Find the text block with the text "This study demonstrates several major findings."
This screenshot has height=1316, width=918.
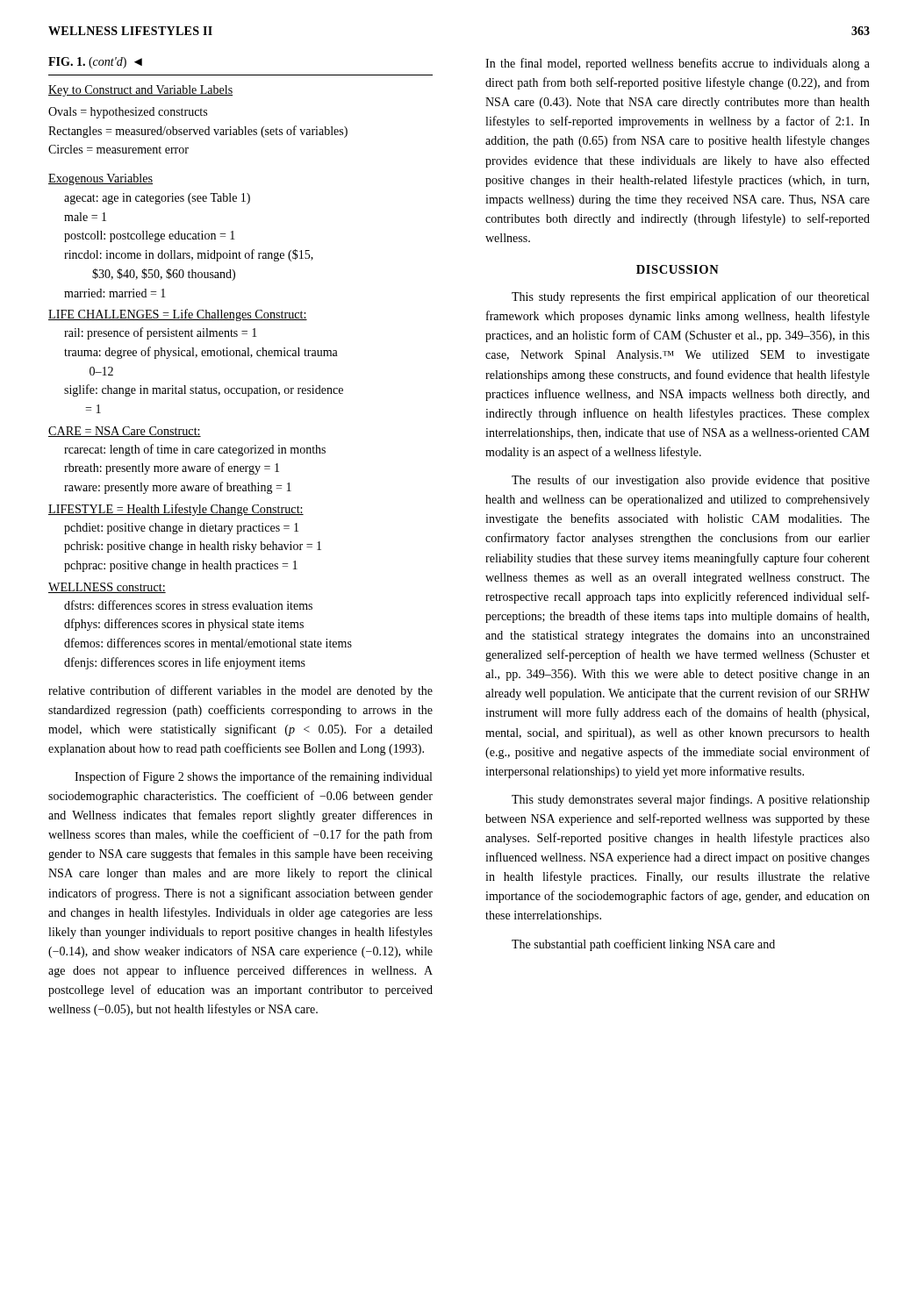click(678, 858)
